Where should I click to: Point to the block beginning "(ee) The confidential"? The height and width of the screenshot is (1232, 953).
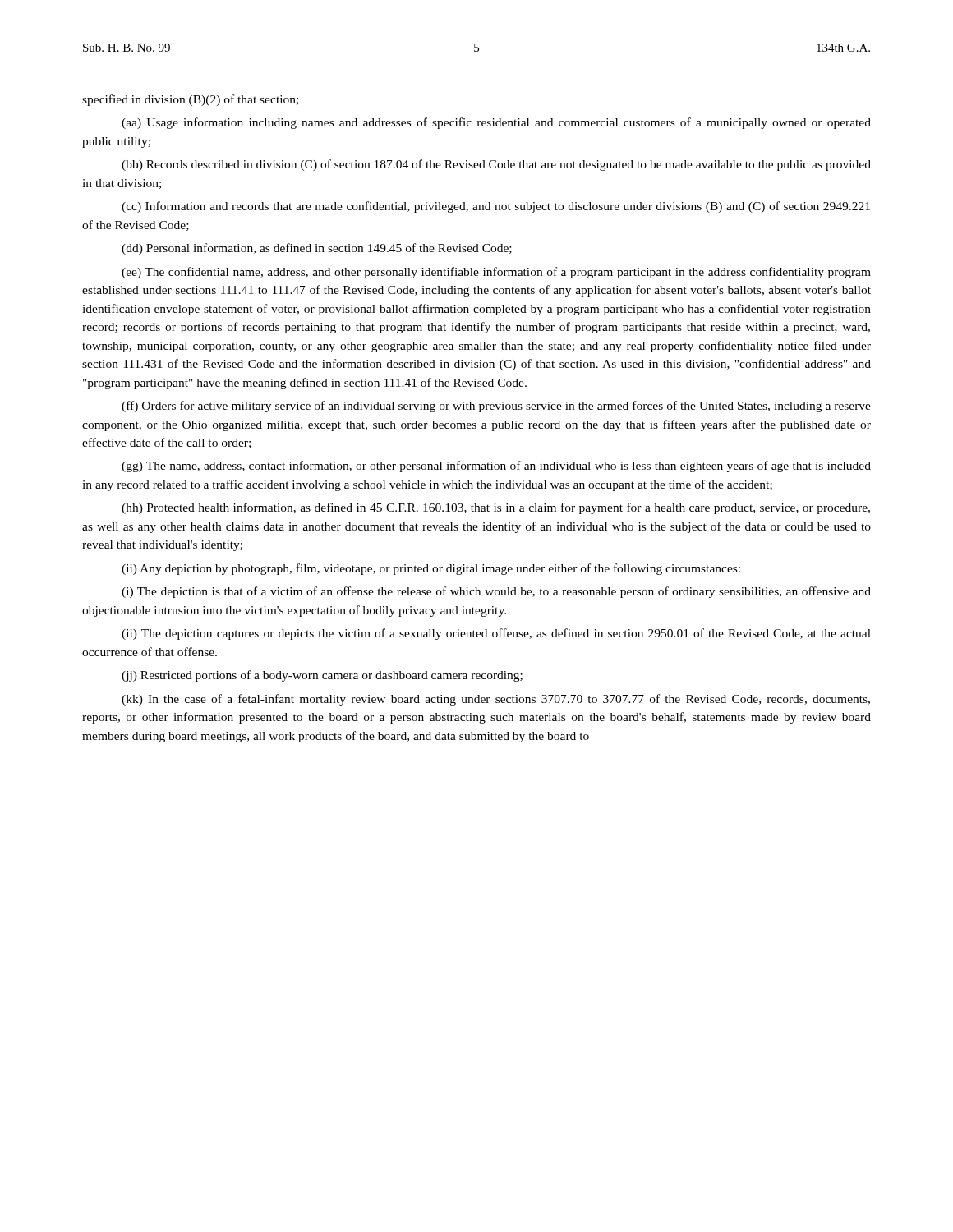coord(476,327)
